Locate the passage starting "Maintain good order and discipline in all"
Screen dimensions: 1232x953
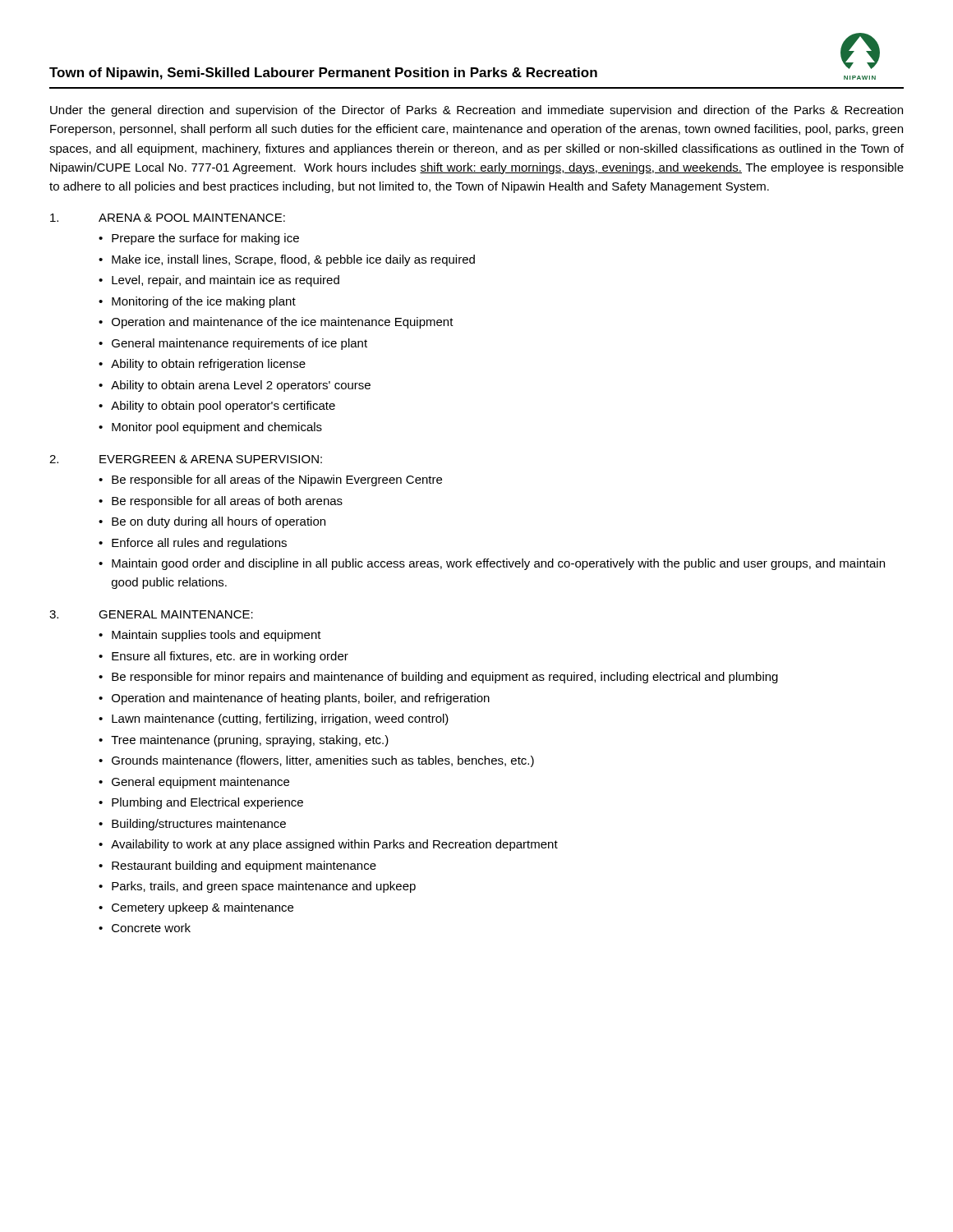click(x=498, y=572)
